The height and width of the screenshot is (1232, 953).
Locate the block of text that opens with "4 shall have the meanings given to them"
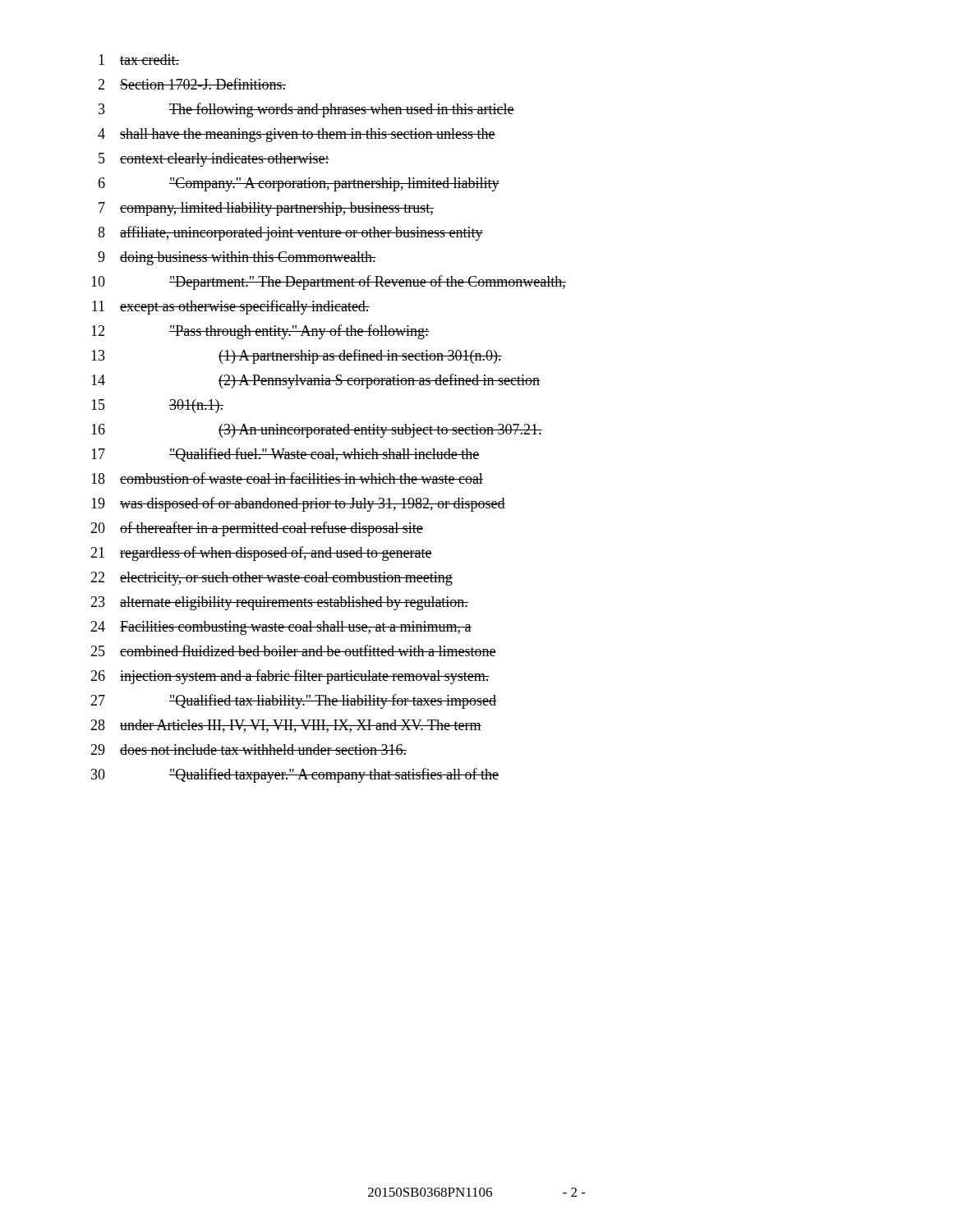tap(476, 134)
